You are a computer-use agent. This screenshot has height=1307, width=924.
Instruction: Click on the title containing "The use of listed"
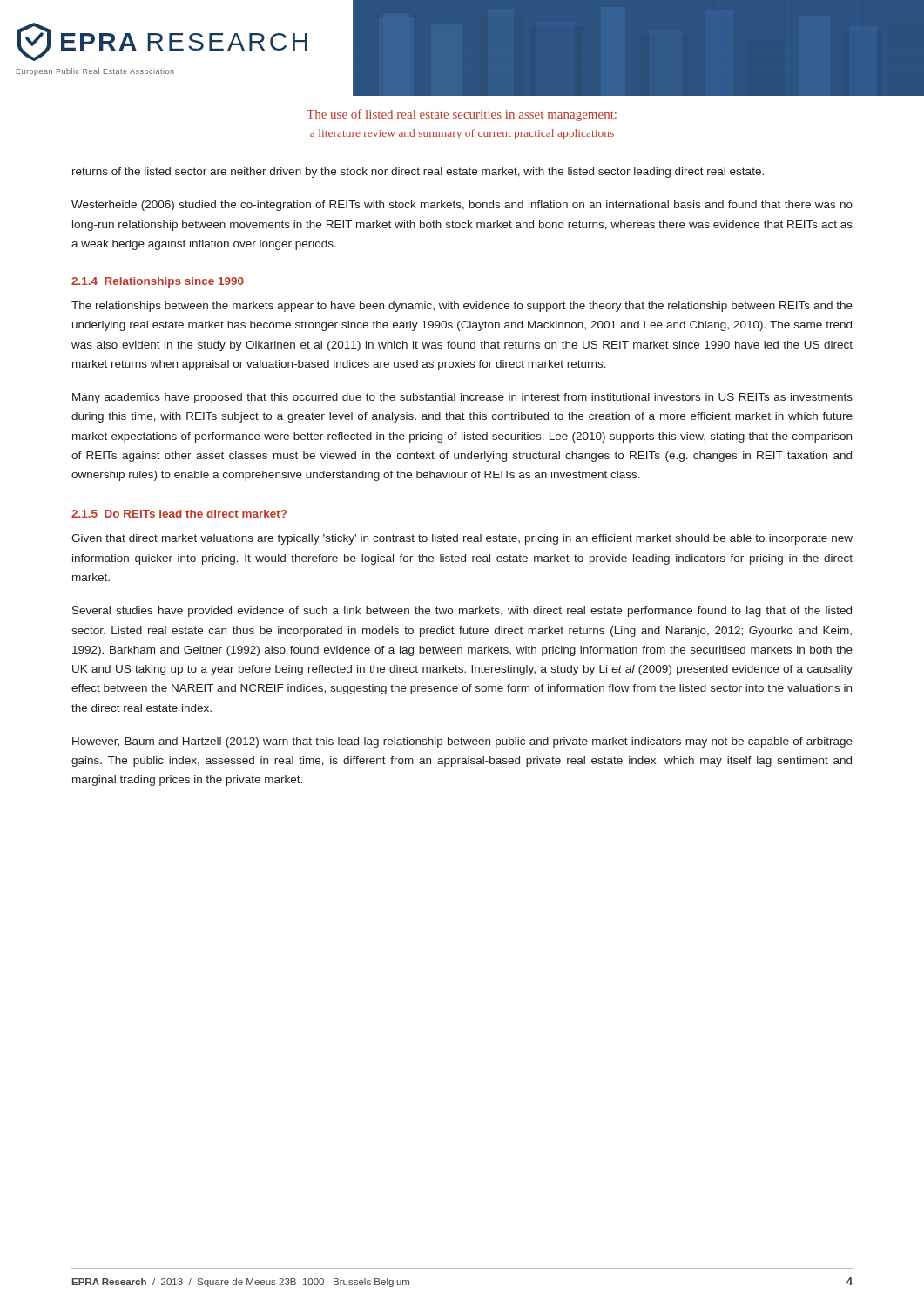click(462, 123)
